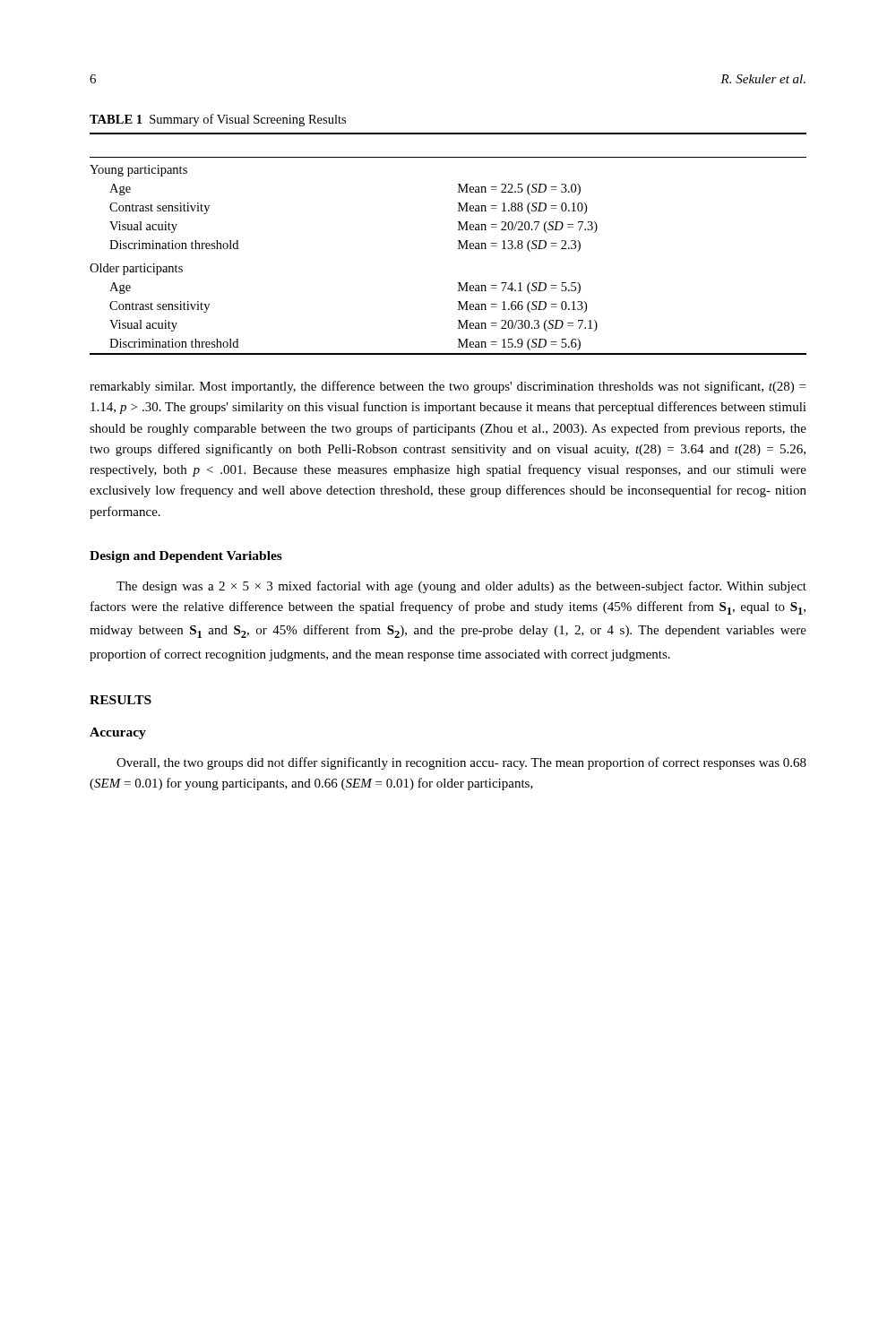Find the table that mentions "Contrast sensitivity"
The height and width of the screenshot is (1344, 896).
(x=448, y=244)
